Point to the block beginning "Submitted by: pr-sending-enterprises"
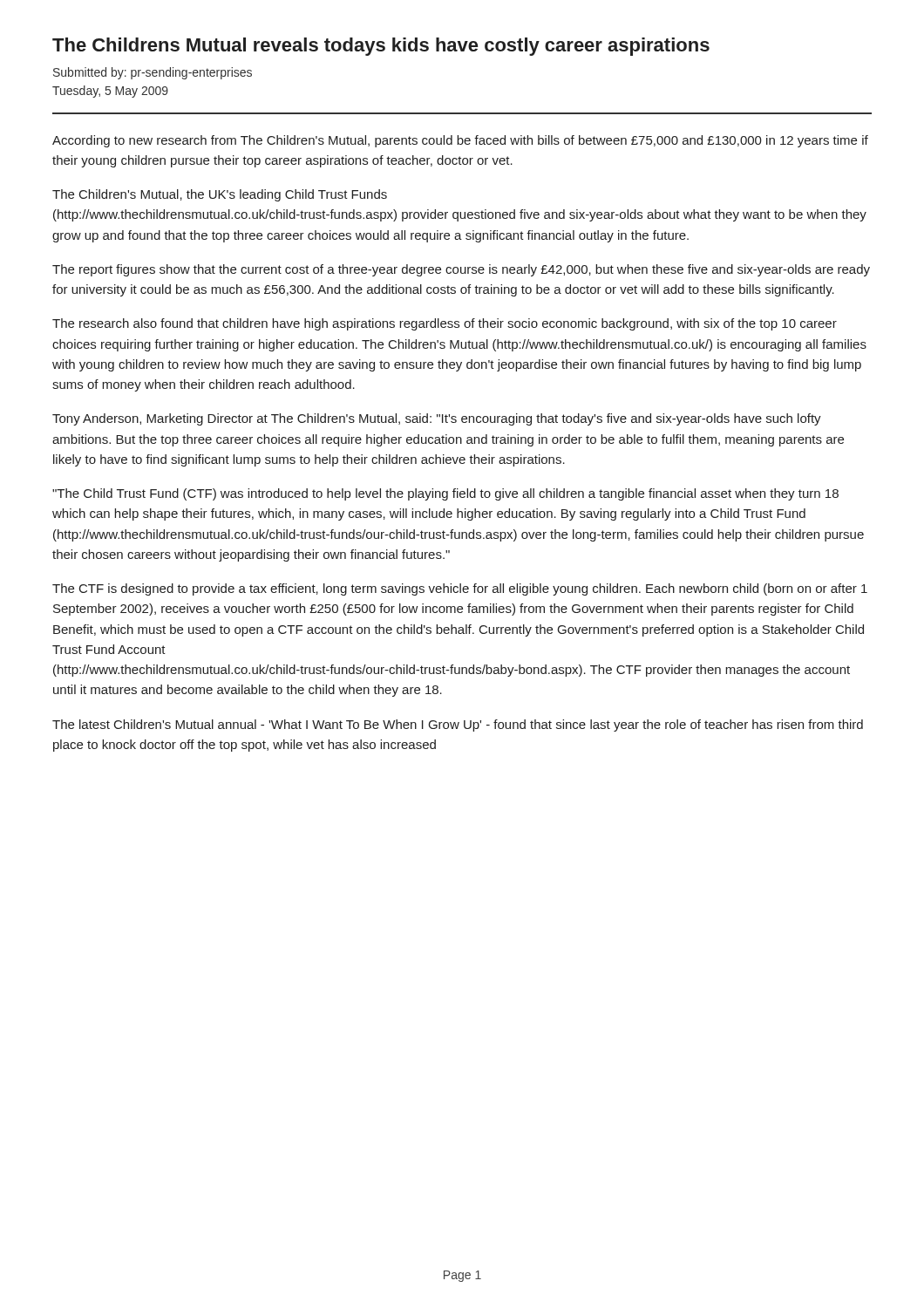The height and width of the screenshot is (1308, 924). point(152,81)
